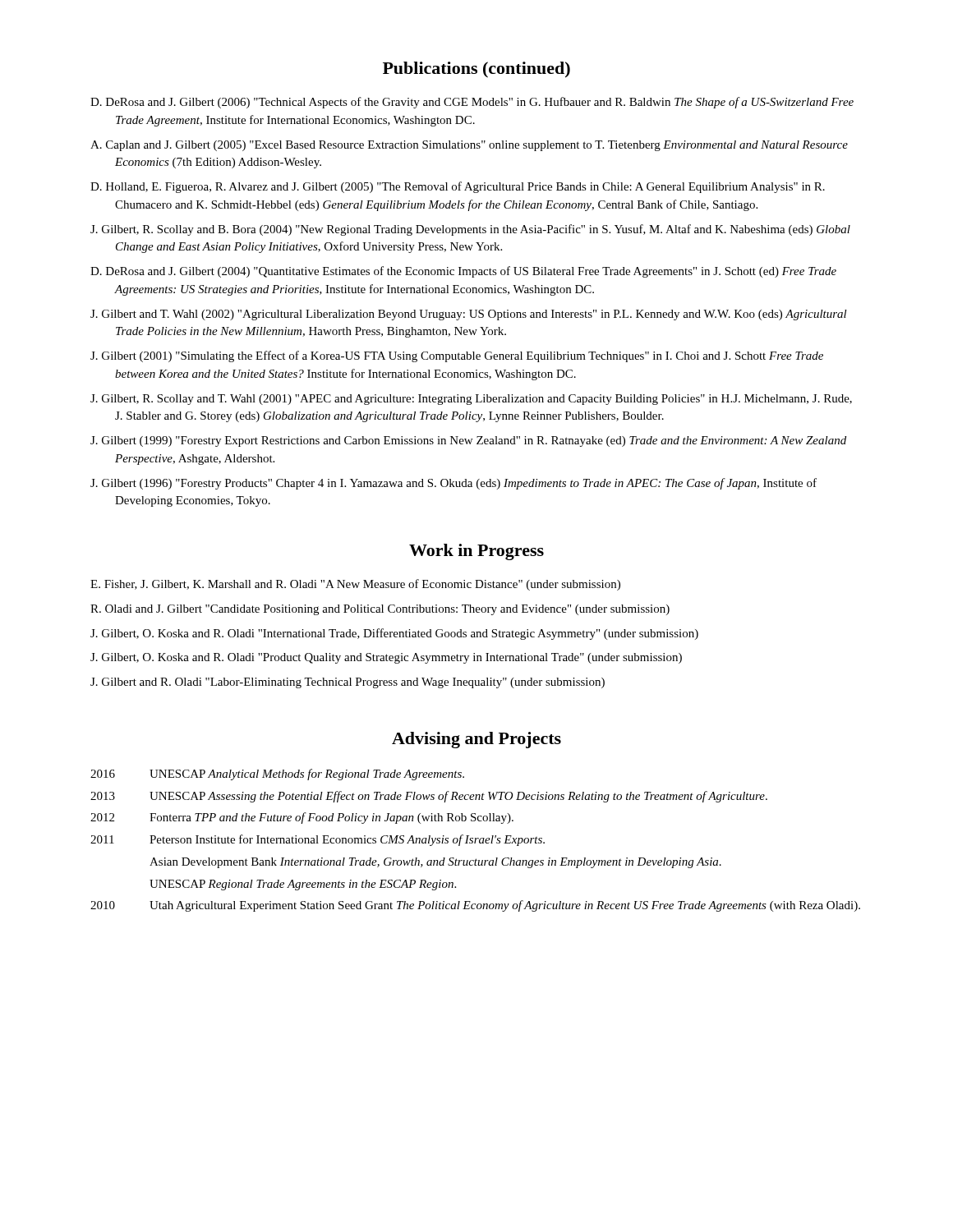Navigate to the text starting "D. Holland, E. Figueroa, R."
The height and width of the screenshot is (1232, 953).
[458, 195]
